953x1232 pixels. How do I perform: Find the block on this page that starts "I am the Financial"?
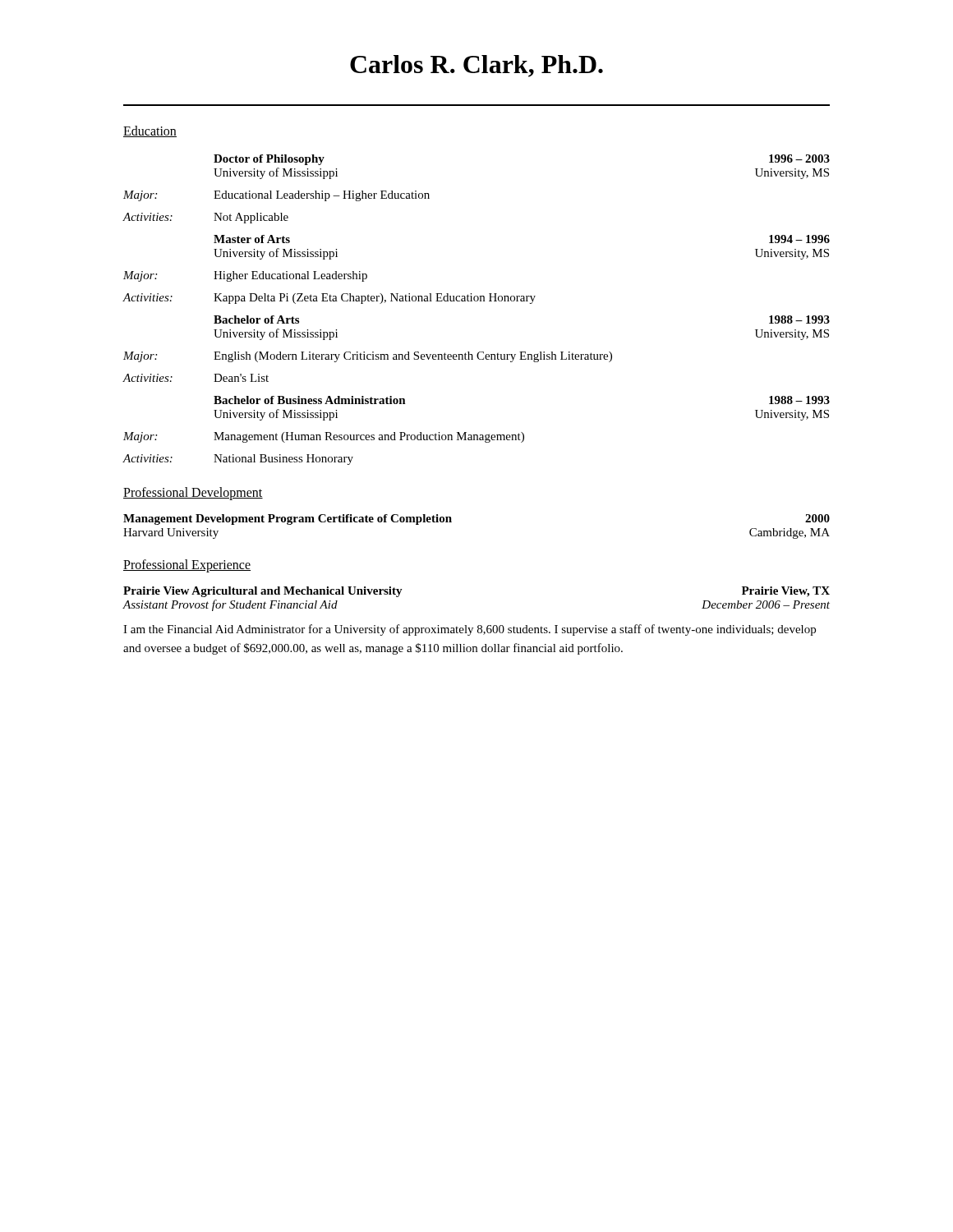tap(470, 638)
